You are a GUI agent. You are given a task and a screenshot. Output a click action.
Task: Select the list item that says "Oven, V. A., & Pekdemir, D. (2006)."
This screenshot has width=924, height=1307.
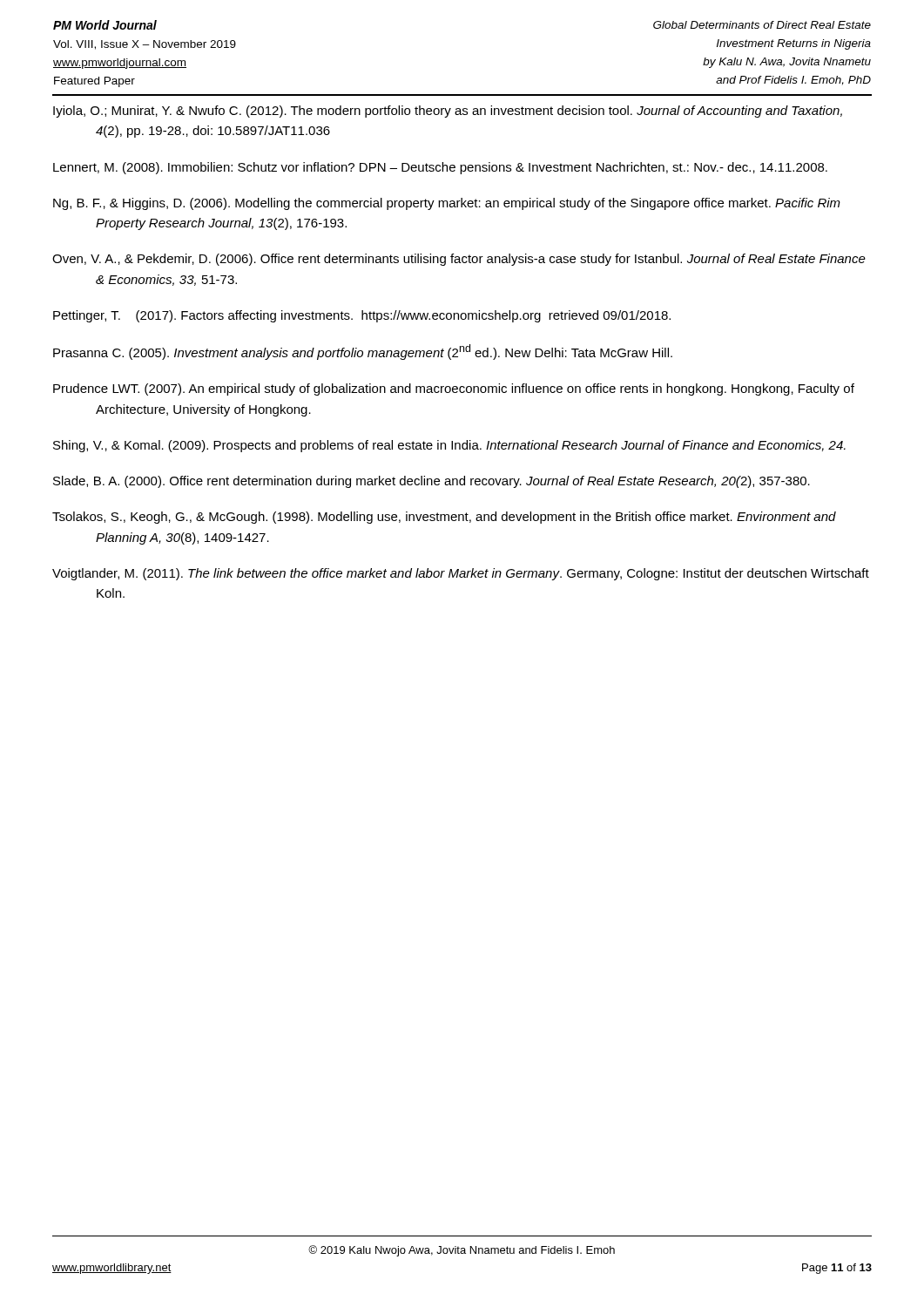pyautogui.click(x=459, y=269)
